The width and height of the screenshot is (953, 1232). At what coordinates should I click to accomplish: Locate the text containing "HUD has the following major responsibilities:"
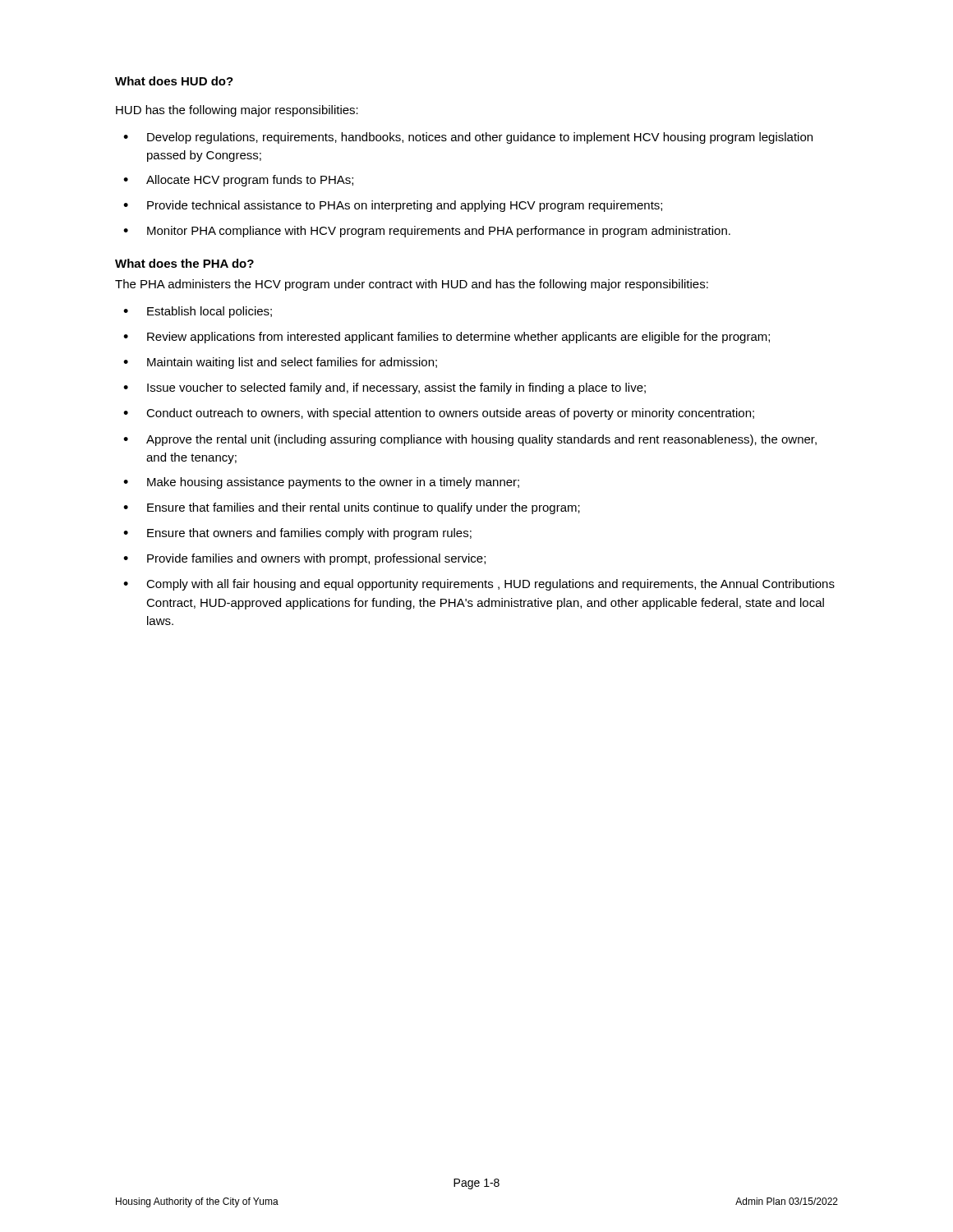click(237, 111)
